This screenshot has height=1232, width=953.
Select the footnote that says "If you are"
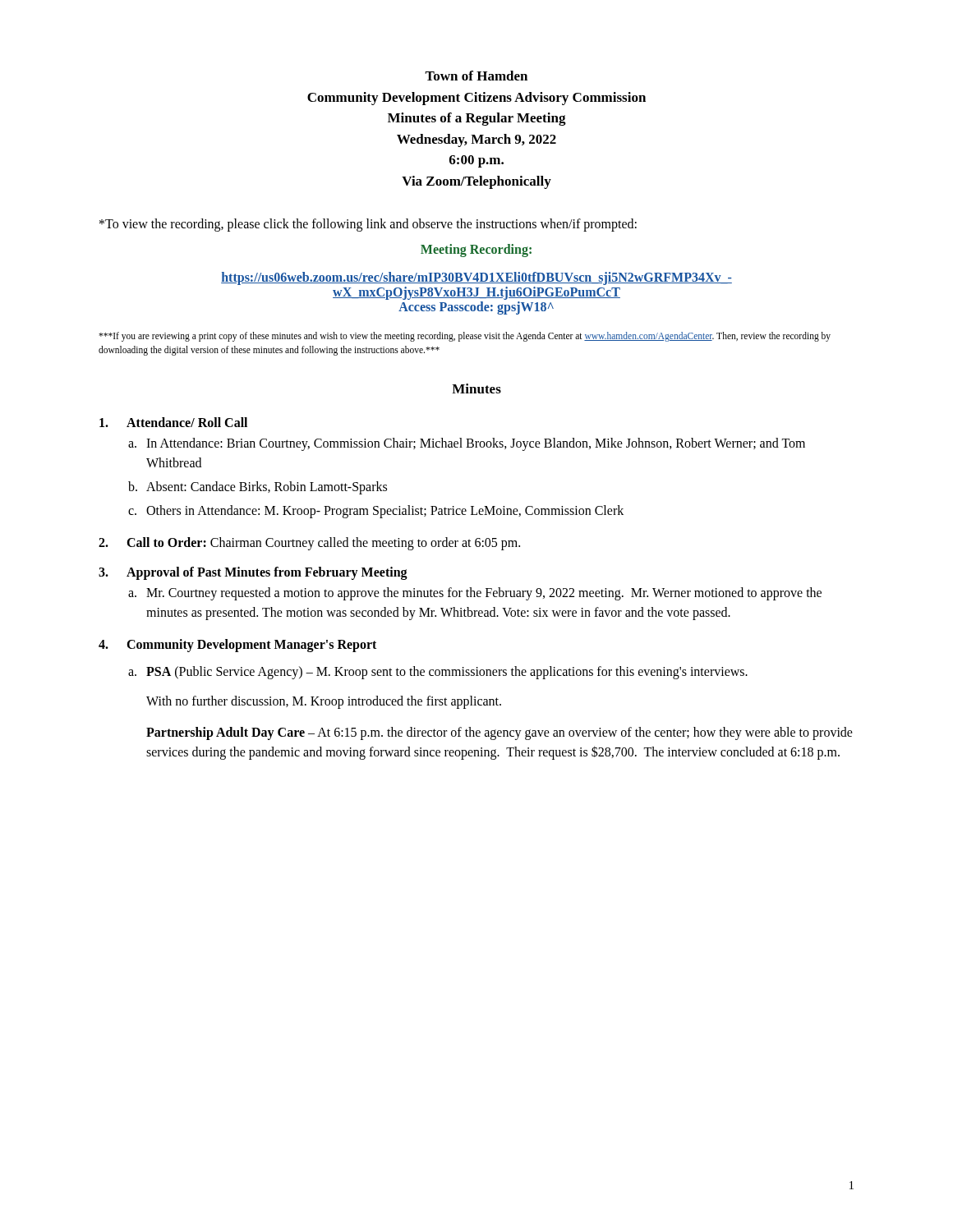click(x=465, y=343)
